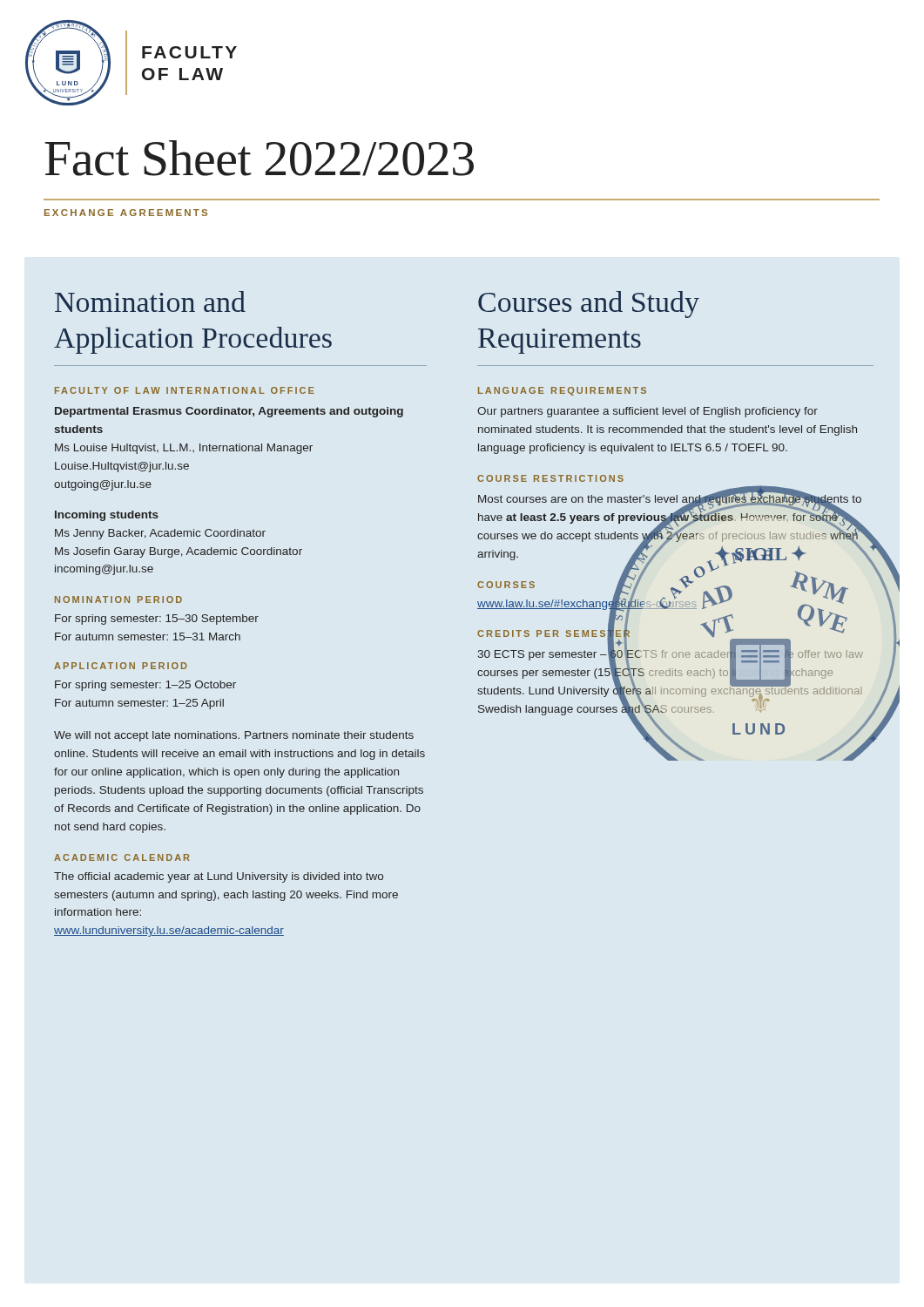
Task: Find the block on this page that starts "Incoming students Ms Jenny Backer,"
Action: coord(178,542)
